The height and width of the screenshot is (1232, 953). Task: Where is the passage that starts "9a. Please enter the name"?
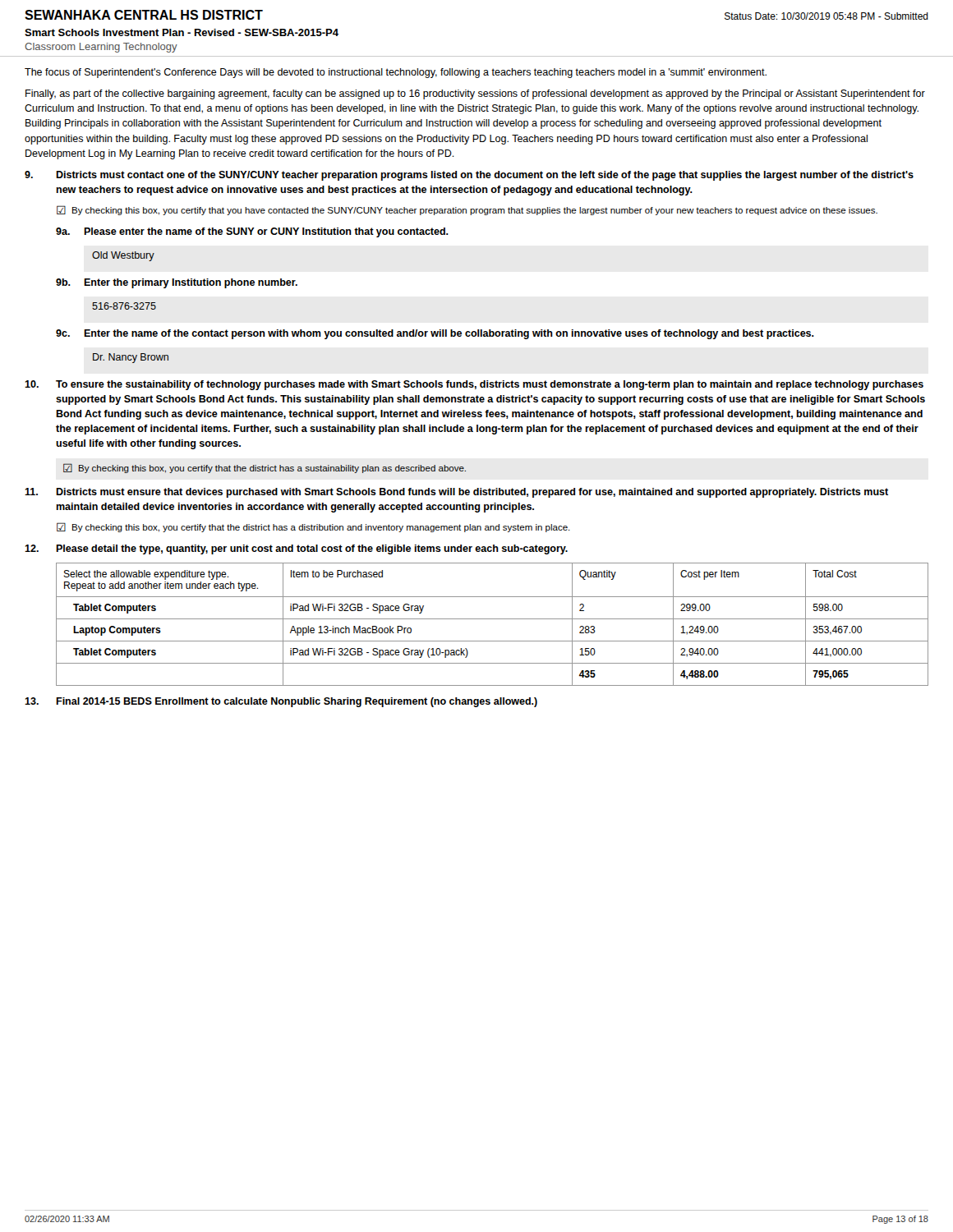point(252,232)
